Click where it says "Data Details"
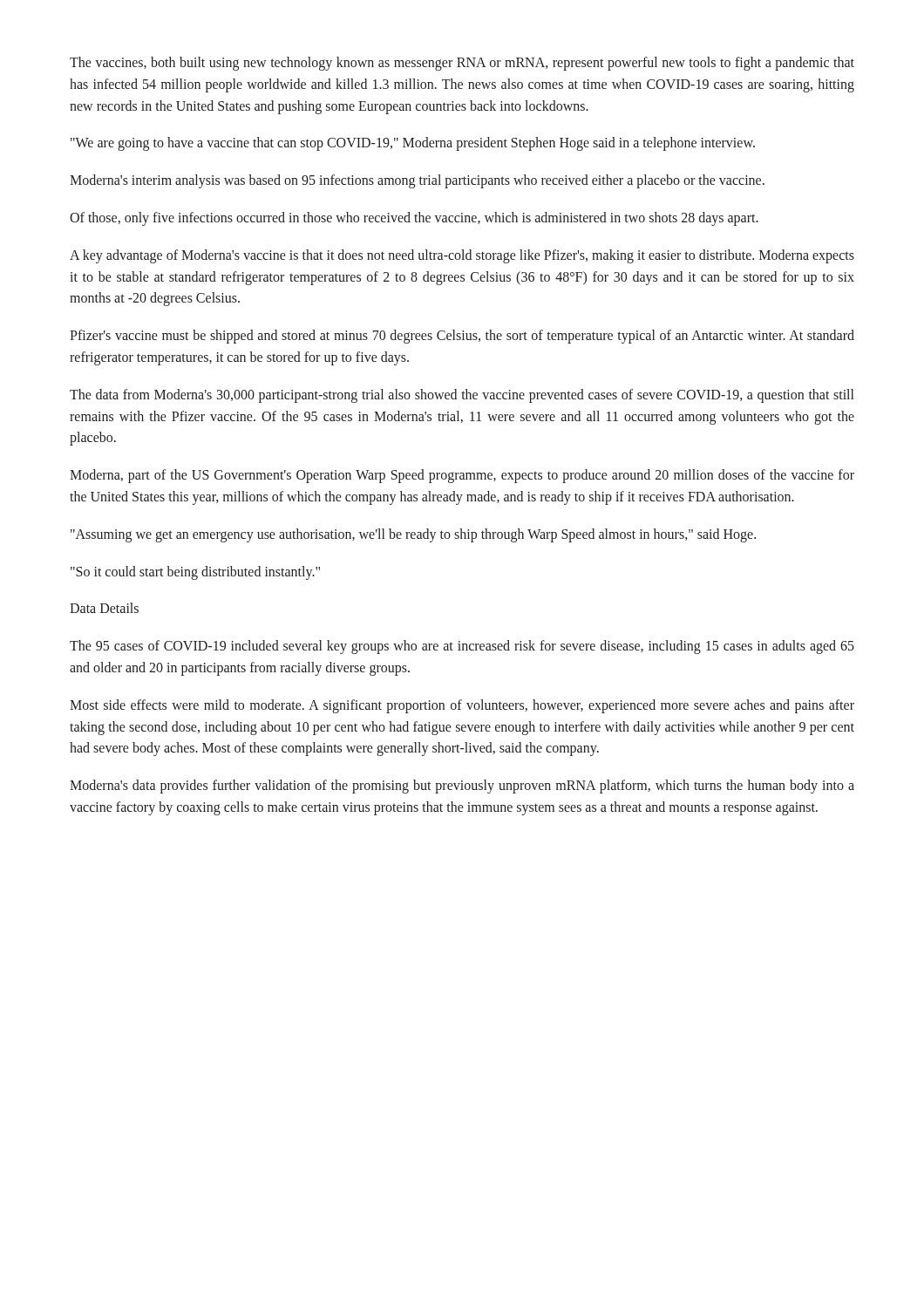The height and width of the screenshot is (1308, 924). pos(104,609)
